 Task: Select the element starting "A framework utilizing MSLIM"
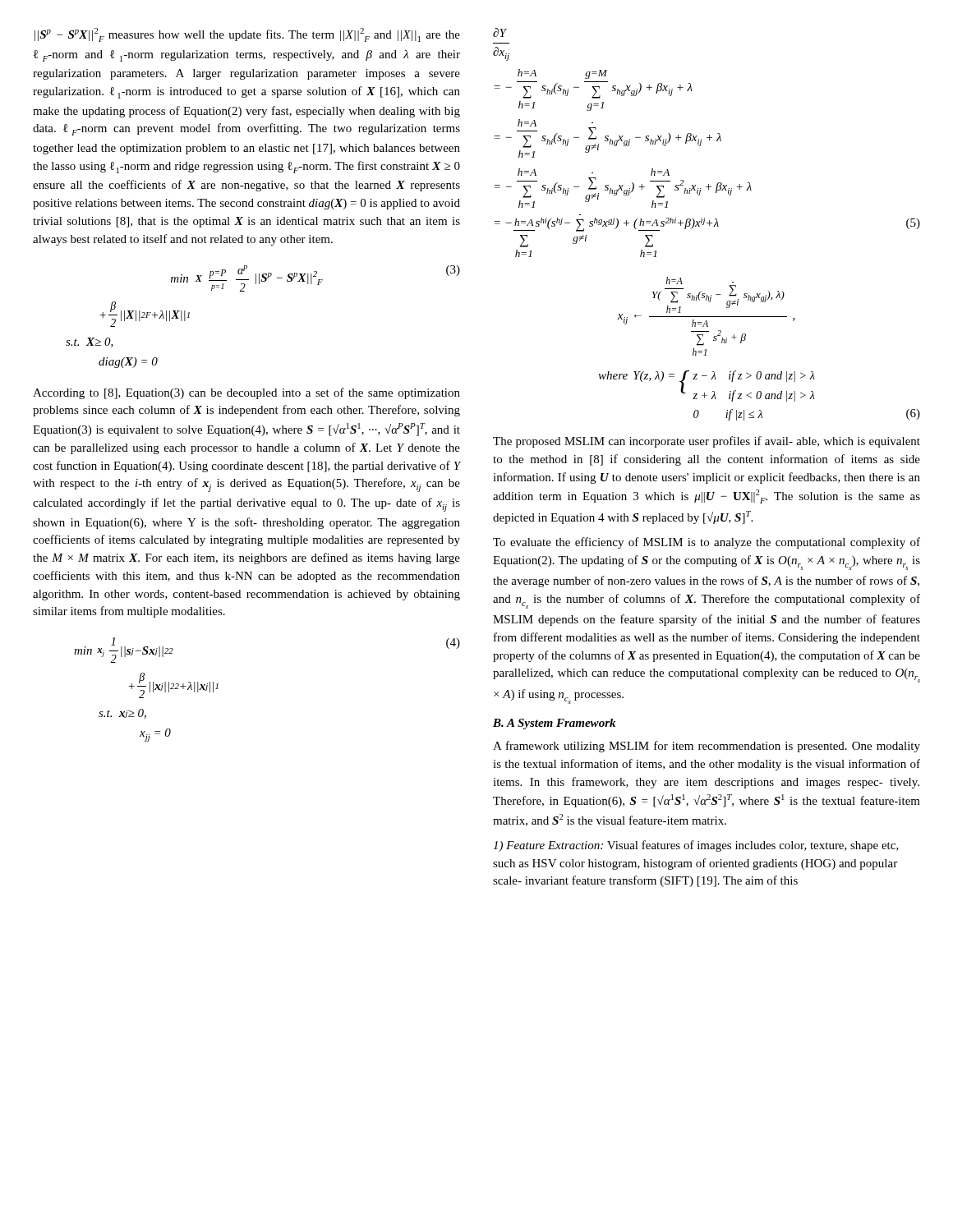point(707,784)
